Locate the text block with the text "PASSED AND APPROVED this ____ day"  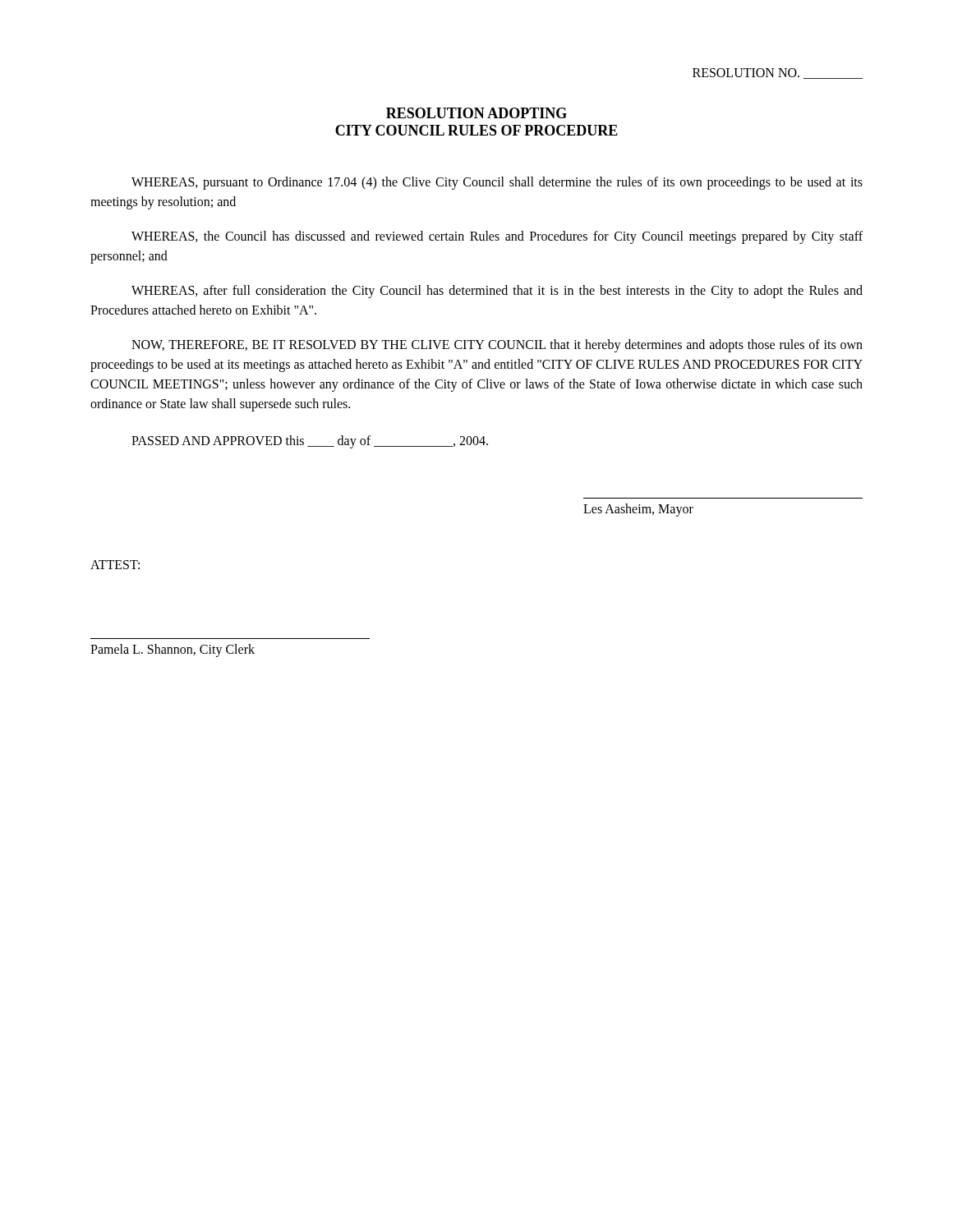[x=310, y=441]
